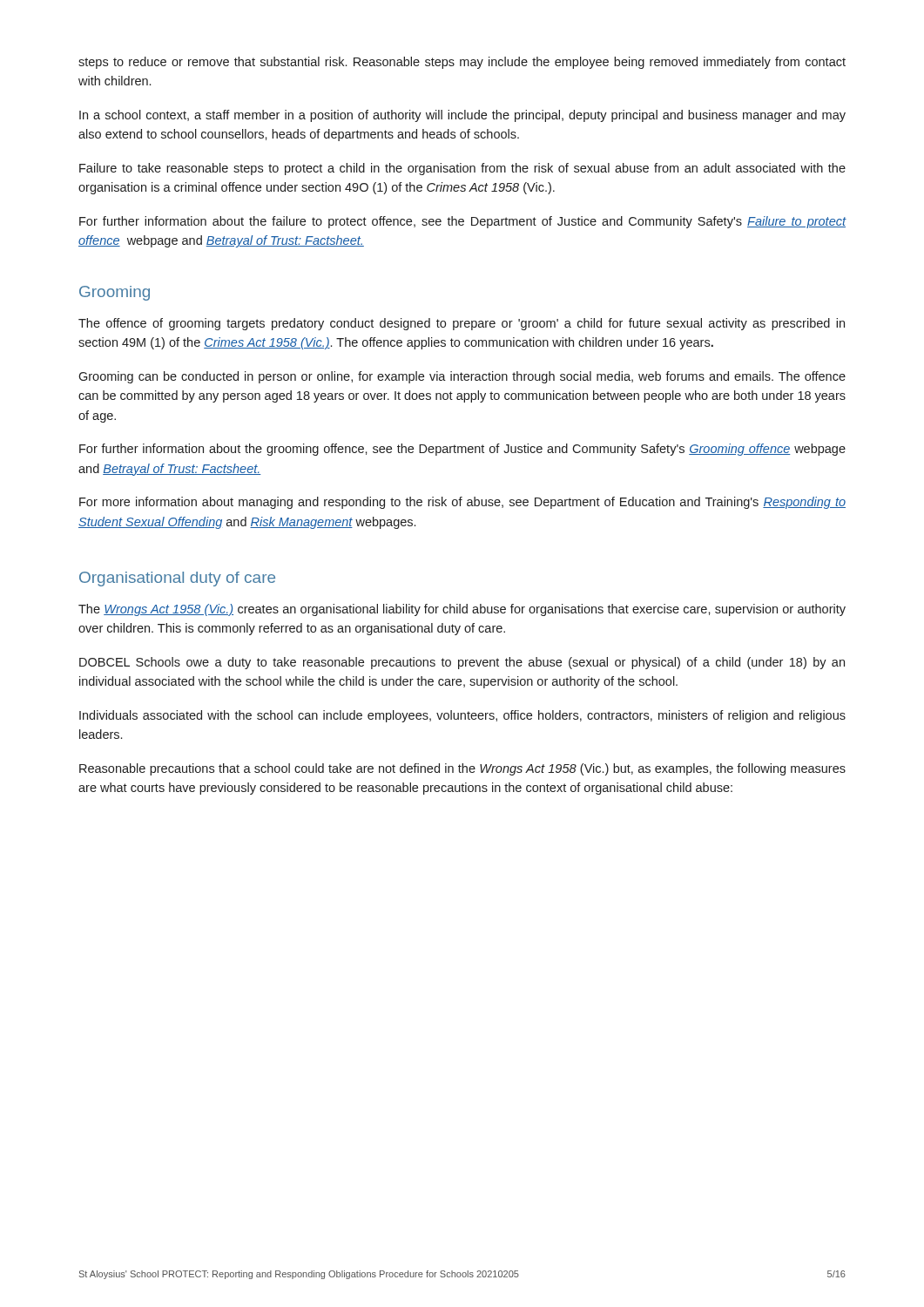The width and height of the screenshot is (924, 1307).
Task: Click on the text block with the text "For further information about the failure to protect"
Action: coord(462,231)
